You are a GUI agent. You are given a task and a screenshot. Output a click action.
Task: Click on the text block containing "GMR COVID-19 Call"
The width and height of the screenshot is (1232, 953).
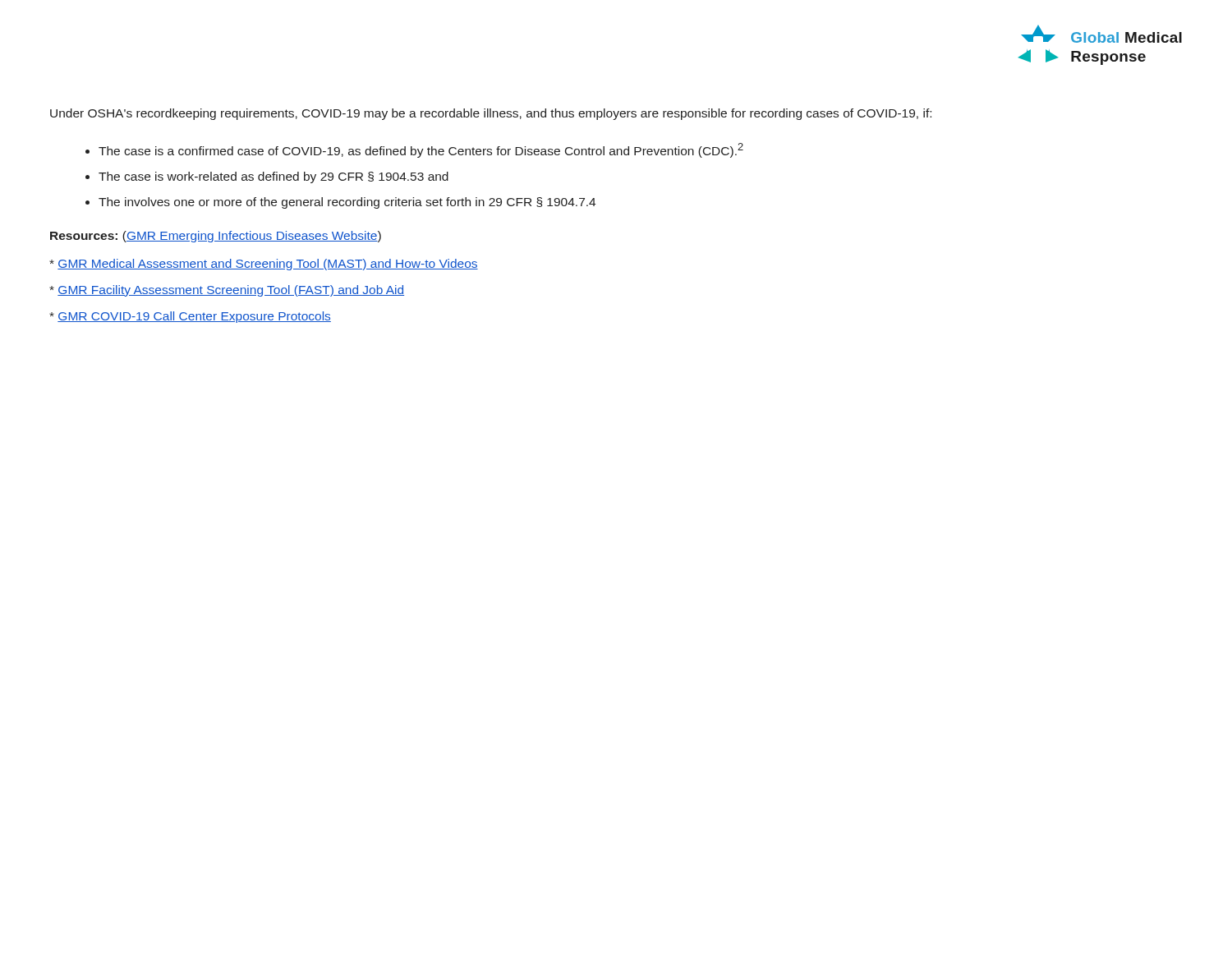pyautogui.click(x=190, y=316)
